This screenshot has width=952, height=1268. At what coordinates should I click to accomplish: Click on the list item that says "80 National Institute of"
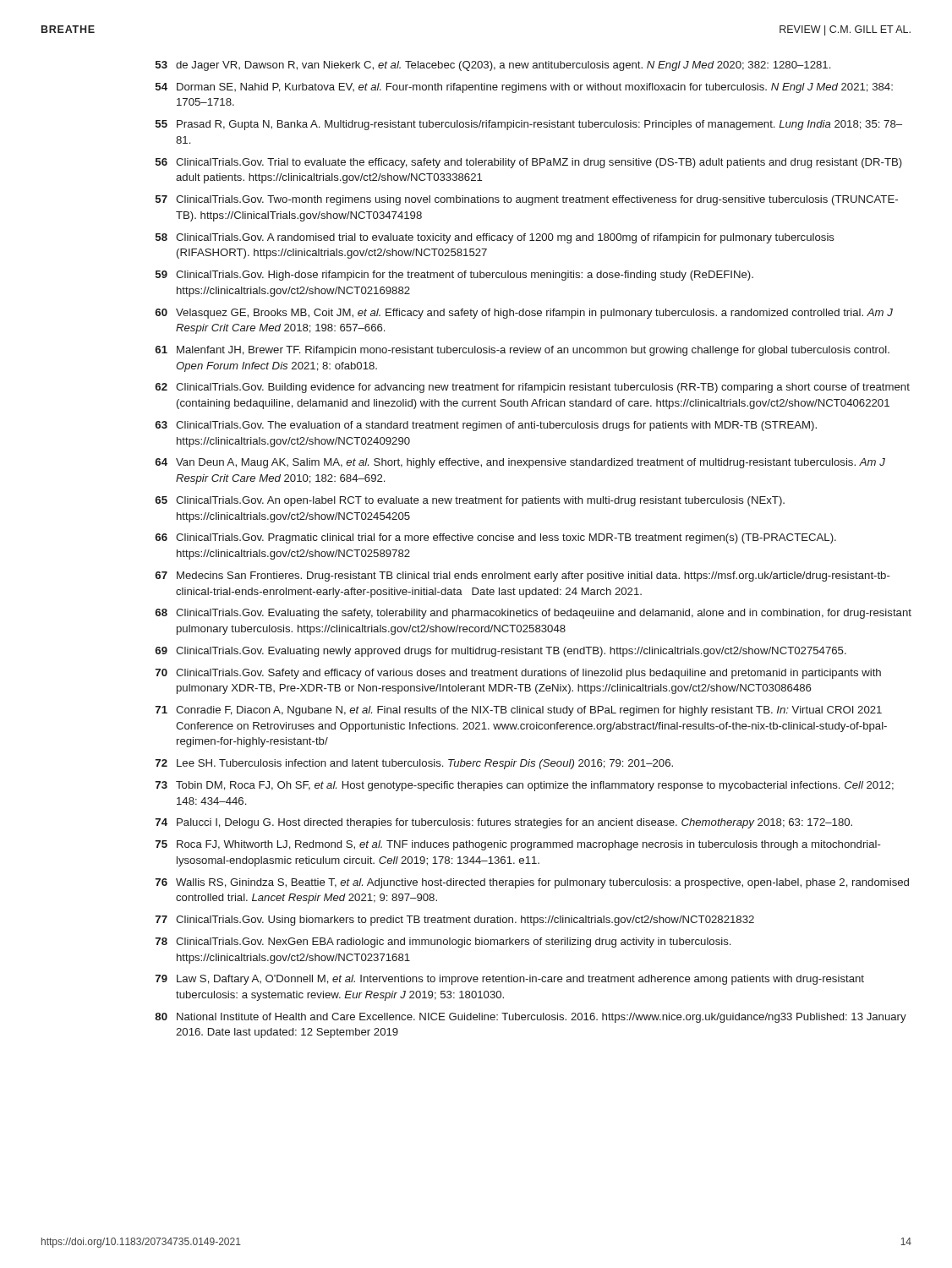[523, 1025]
